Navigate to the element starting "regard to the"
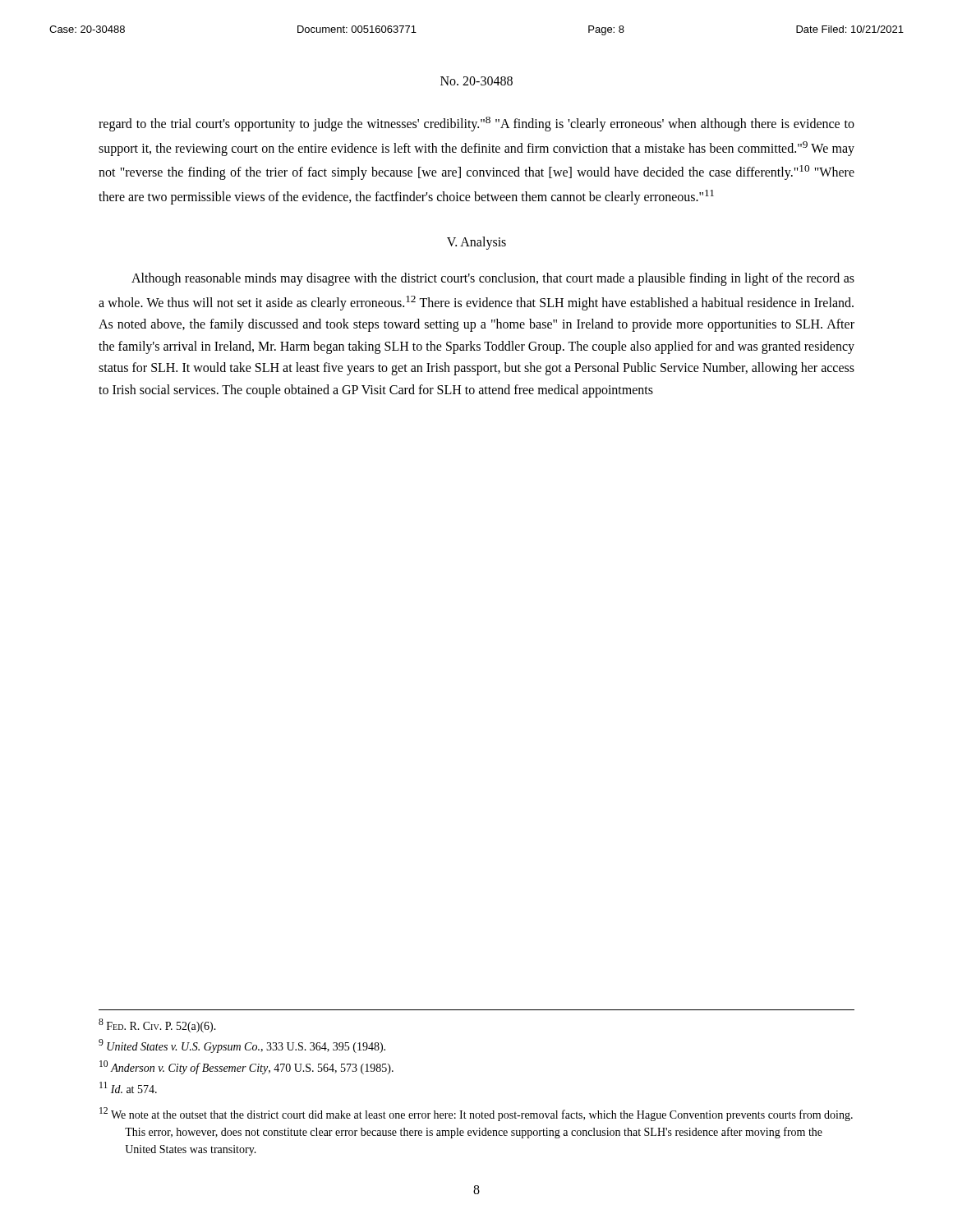 click(476, 159)
